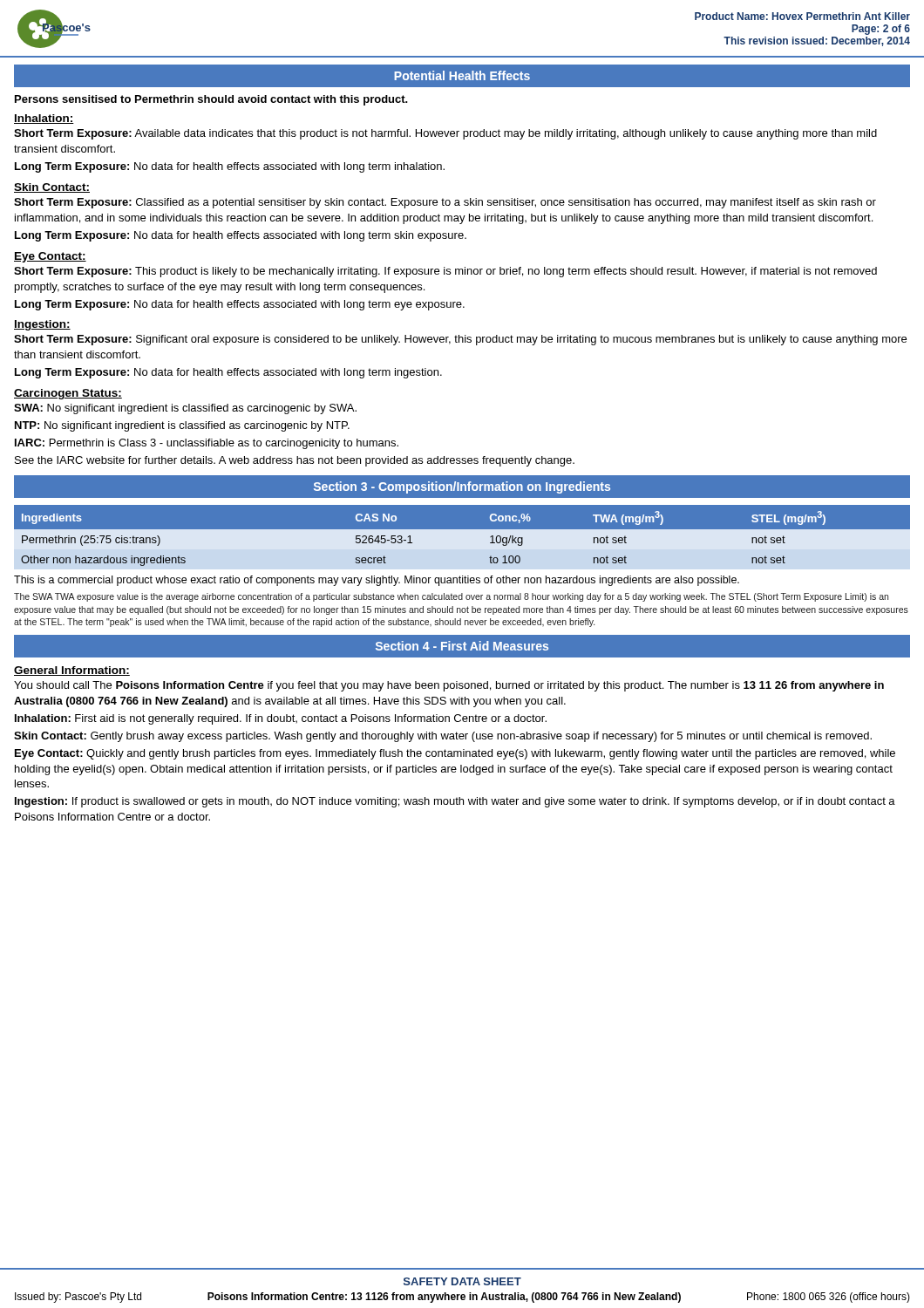Point to the block beginning "Inhalation: First aid is not generally required. If"
This screenshot has width=924, height=1308.
click(x=281, y=718)
